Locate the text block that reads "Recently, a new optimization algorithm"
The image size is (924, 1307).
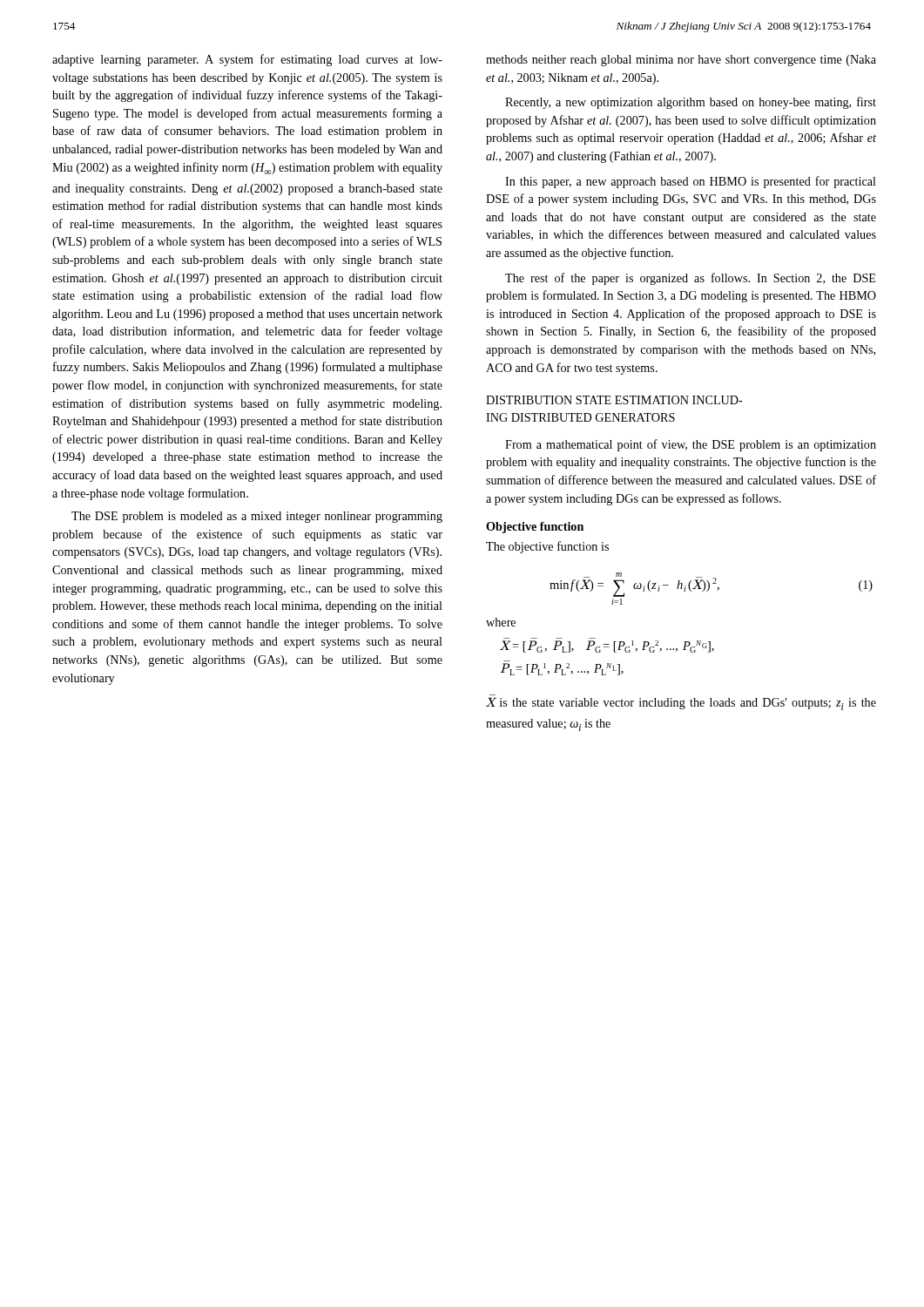(681, 129)
